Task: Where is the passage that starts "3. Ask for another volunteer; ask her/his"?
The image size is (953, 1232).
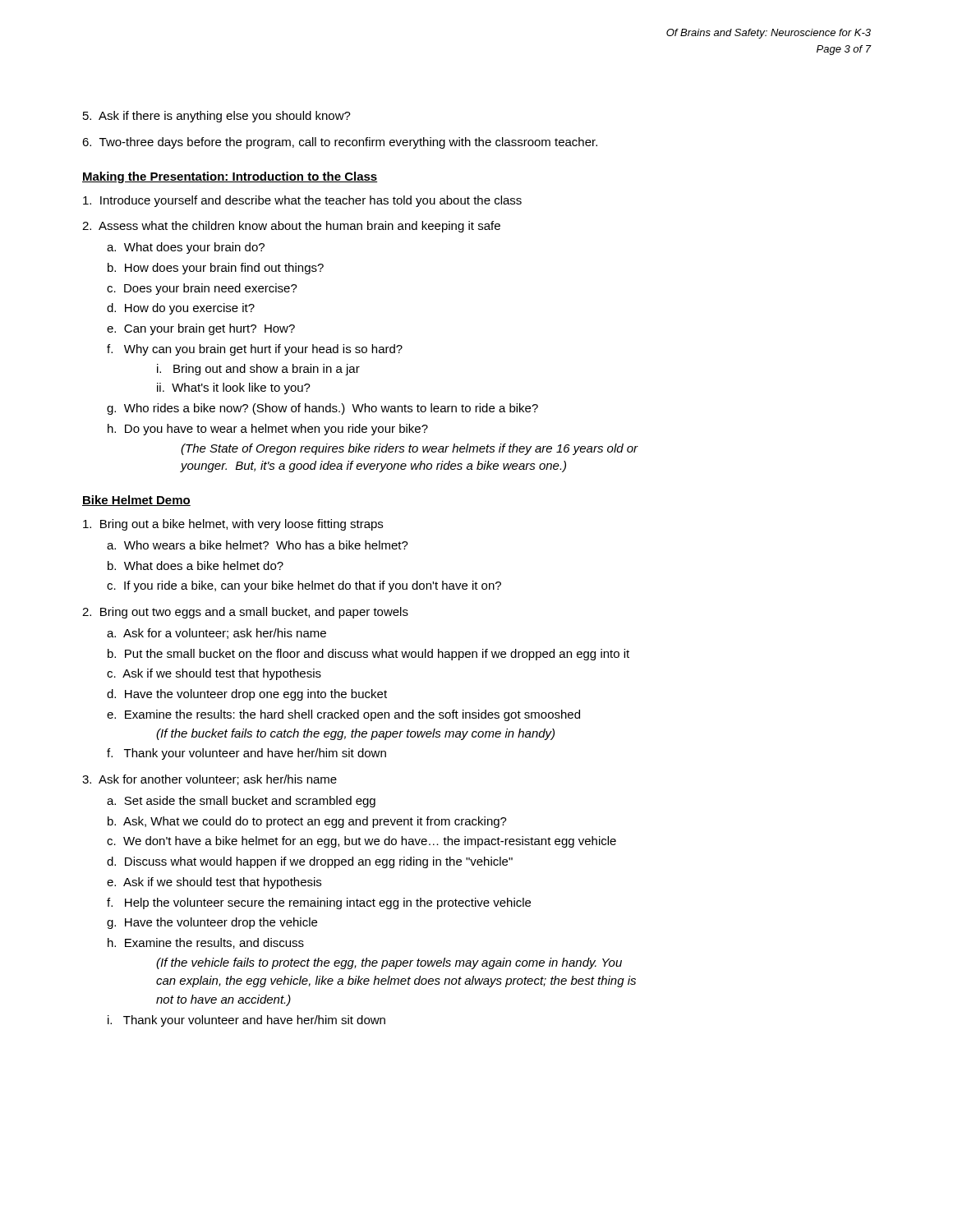Action: pyautogui.click(x=476, y=901)
